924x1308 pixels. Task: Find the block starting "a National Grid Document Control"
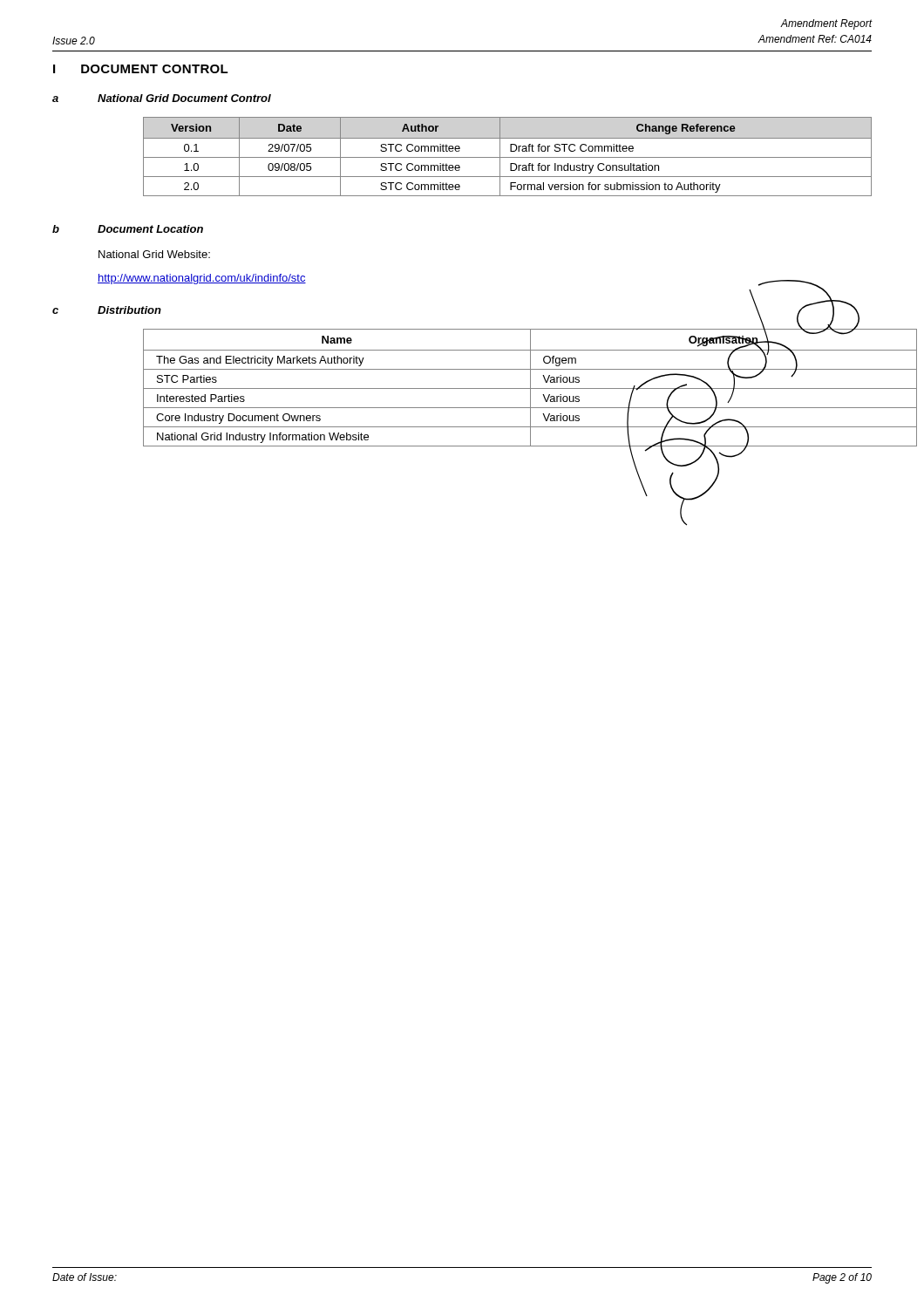coord(162,98)
